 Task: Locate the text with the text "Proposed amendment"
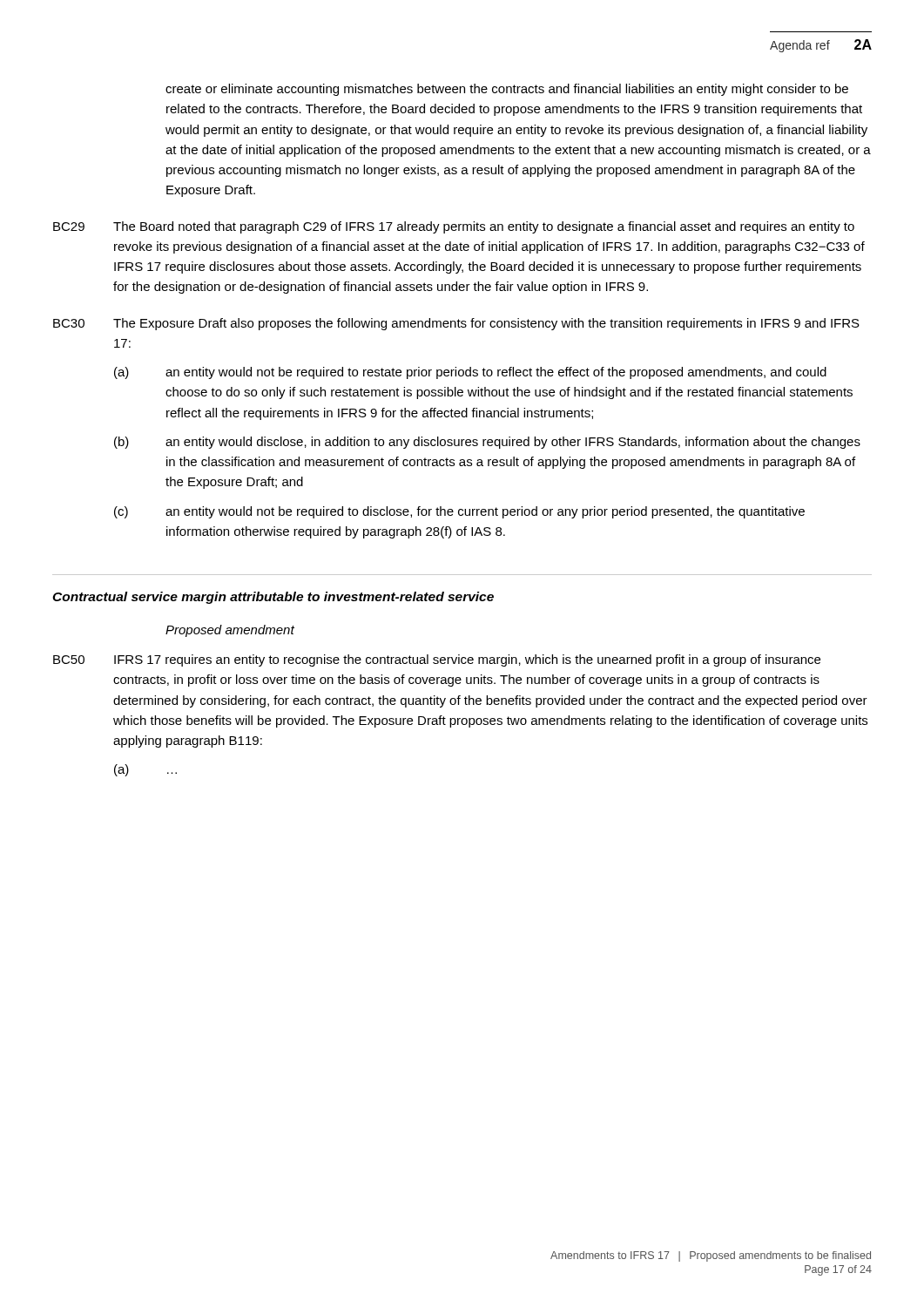click(230, 630)
